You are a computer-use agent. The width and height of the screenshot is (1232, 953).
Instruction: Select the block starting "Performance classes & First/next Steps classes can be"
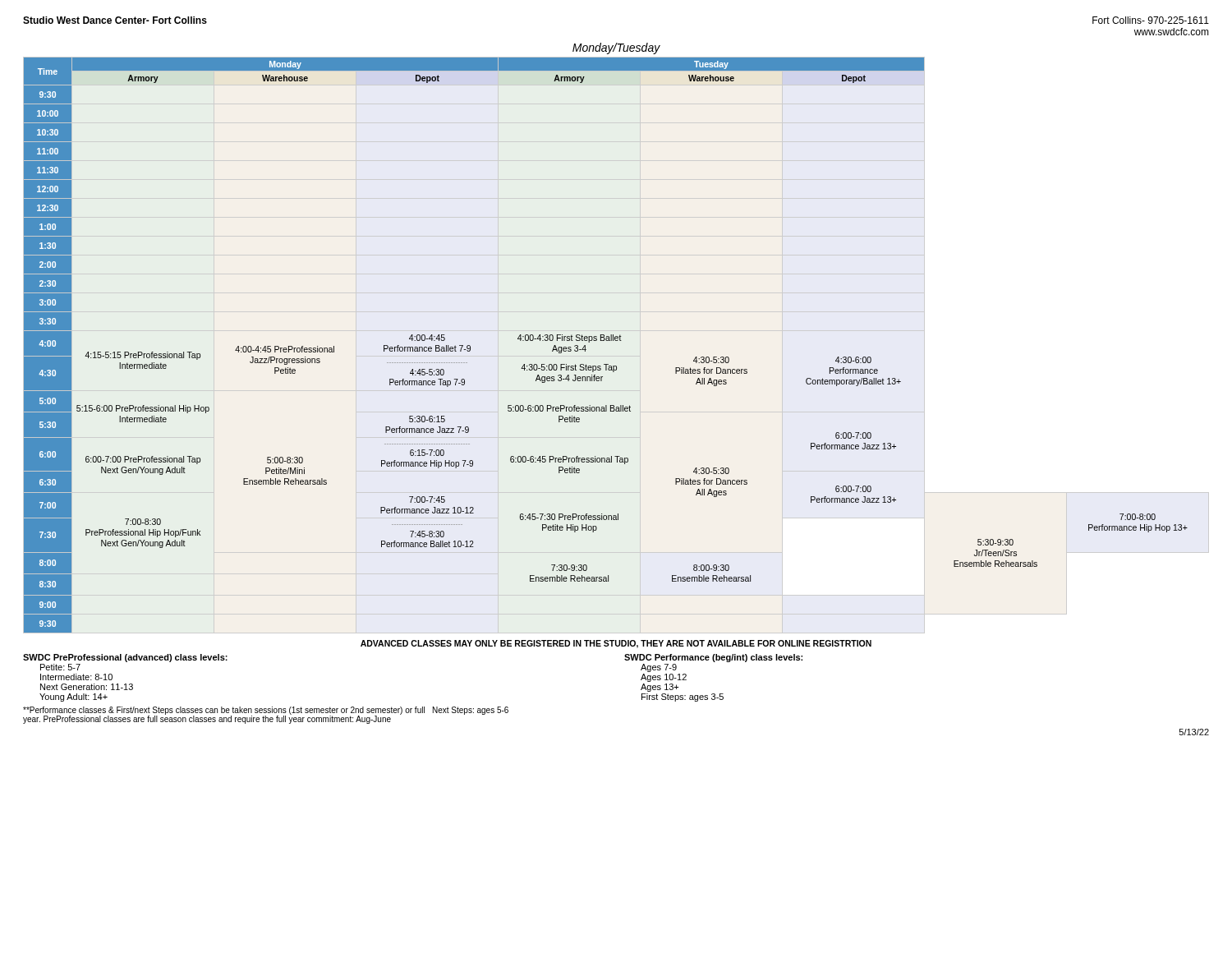click(x=266, y=714)
